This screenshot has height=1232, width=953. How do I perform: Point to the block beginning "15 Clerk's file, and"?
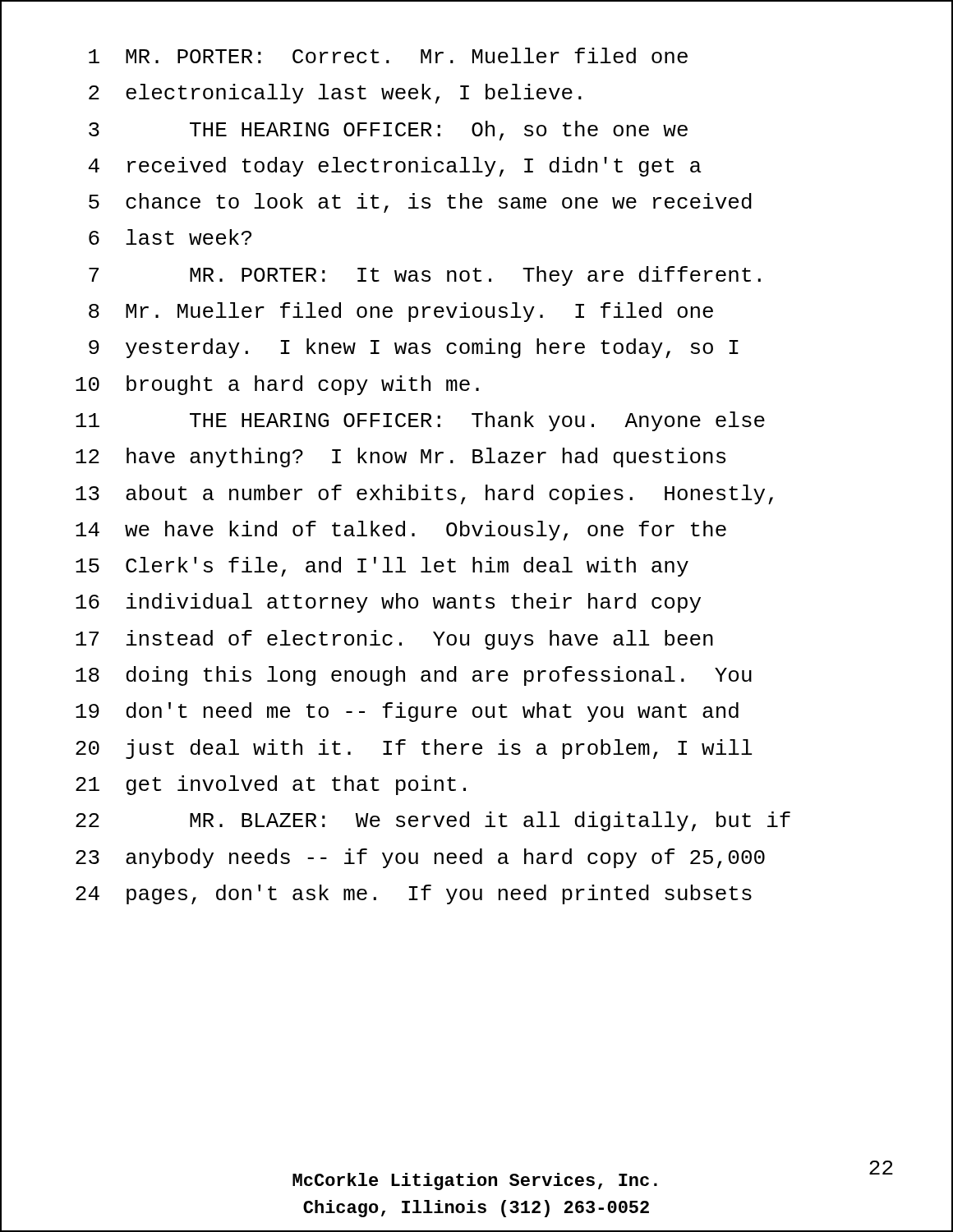[x=370, y=567]
